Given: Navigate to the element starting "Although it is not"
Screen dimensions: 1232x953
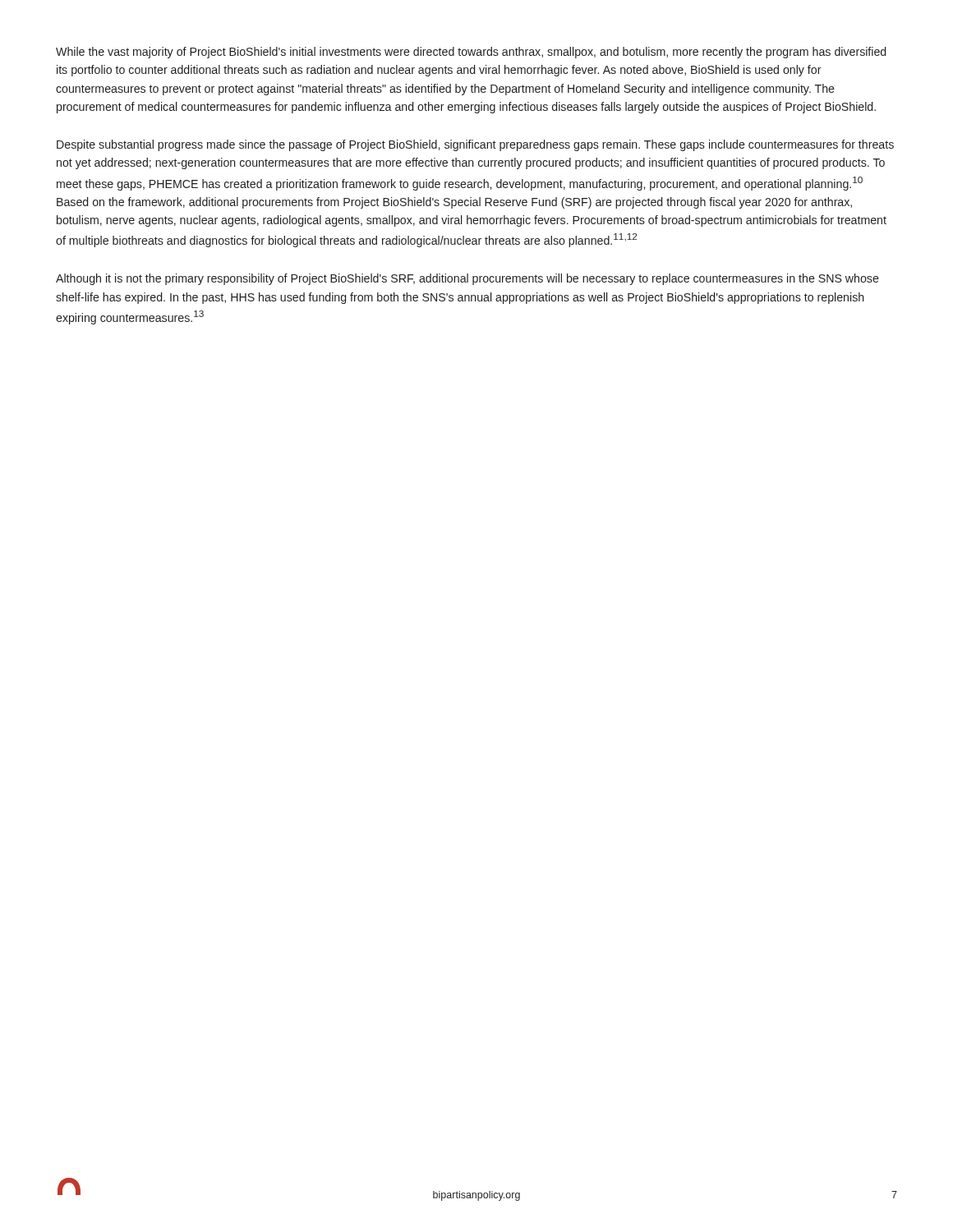Looking at the screenshot, I should (x=467, y=298).
